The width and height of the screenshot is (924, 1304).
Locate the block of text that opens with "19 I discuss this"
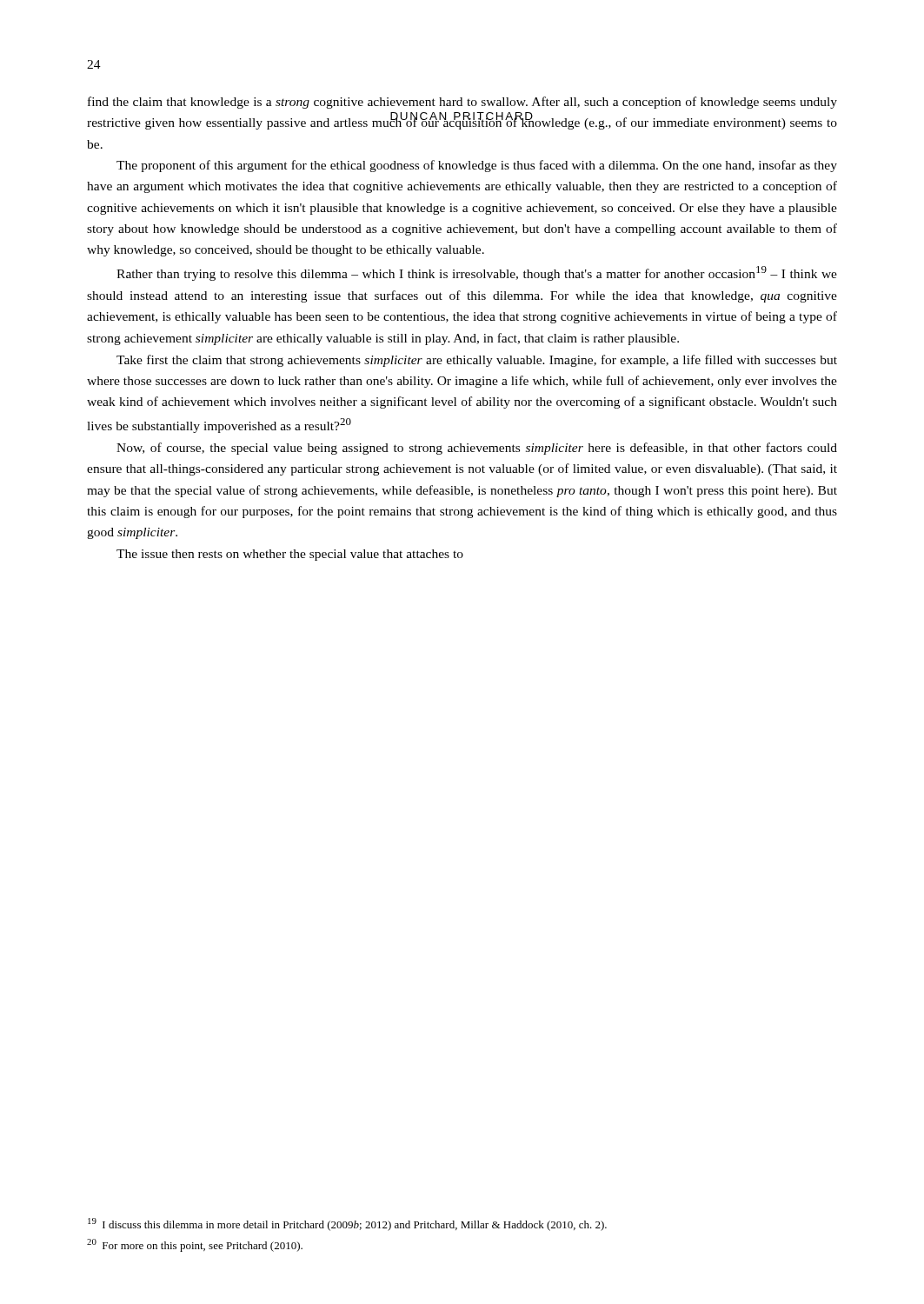point(347,1223)
